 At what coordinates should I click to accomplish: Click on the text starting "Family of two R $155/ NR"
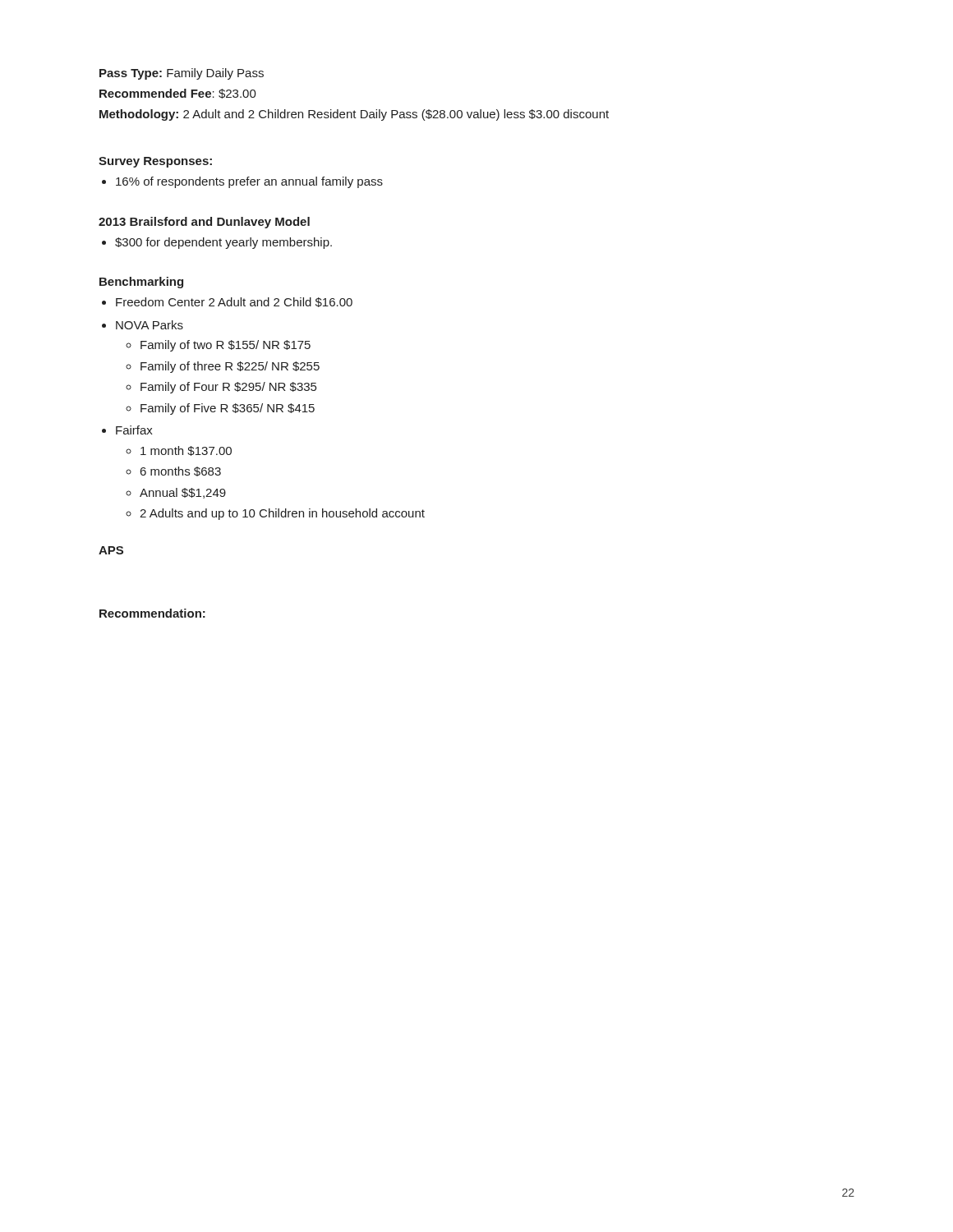(x=225, y=345)
